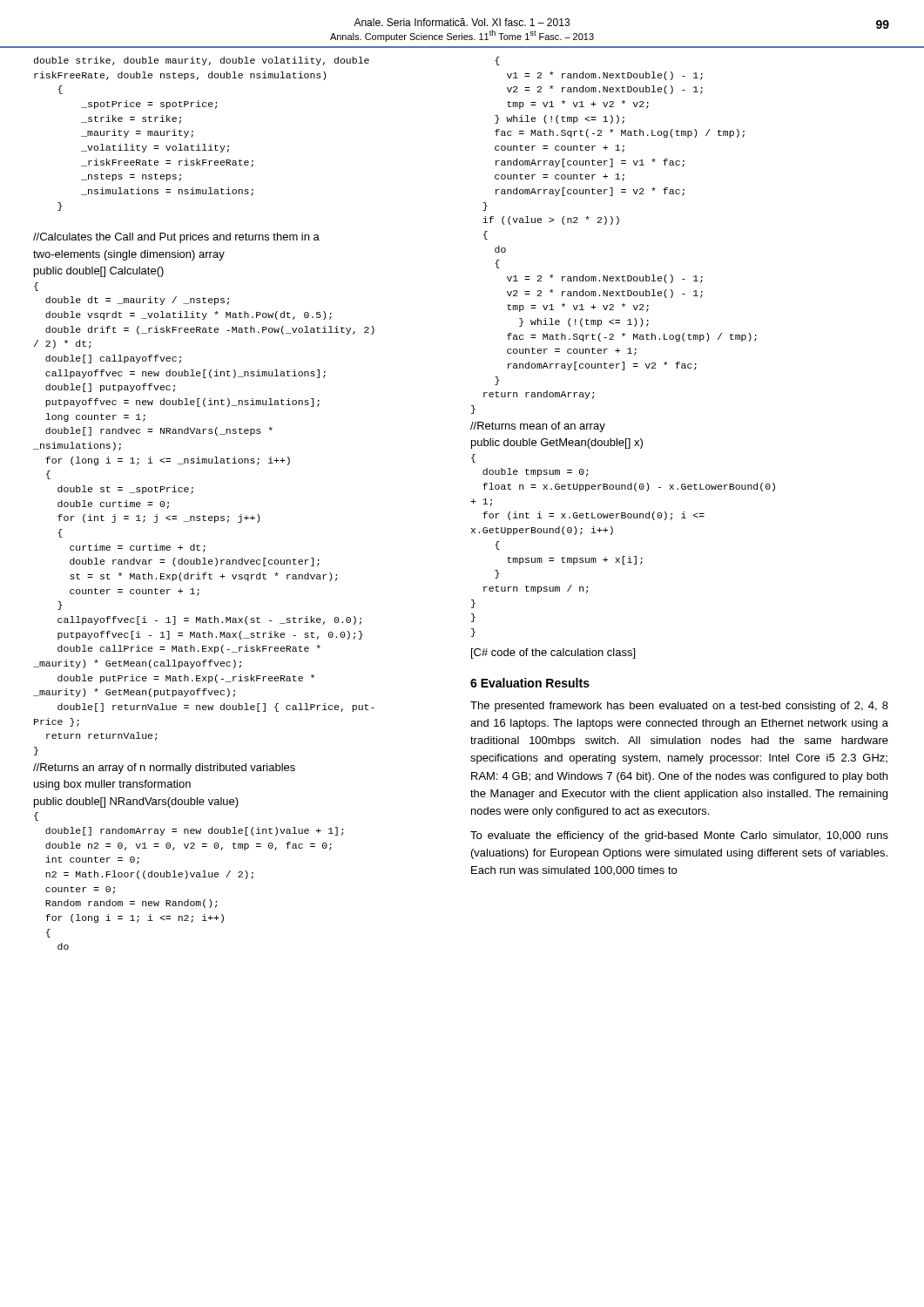This screenshot has height=1307, width=924.
Task: Point to the block beginning "//Returns mean of an arraypublic"
Action: coord(557,434)
